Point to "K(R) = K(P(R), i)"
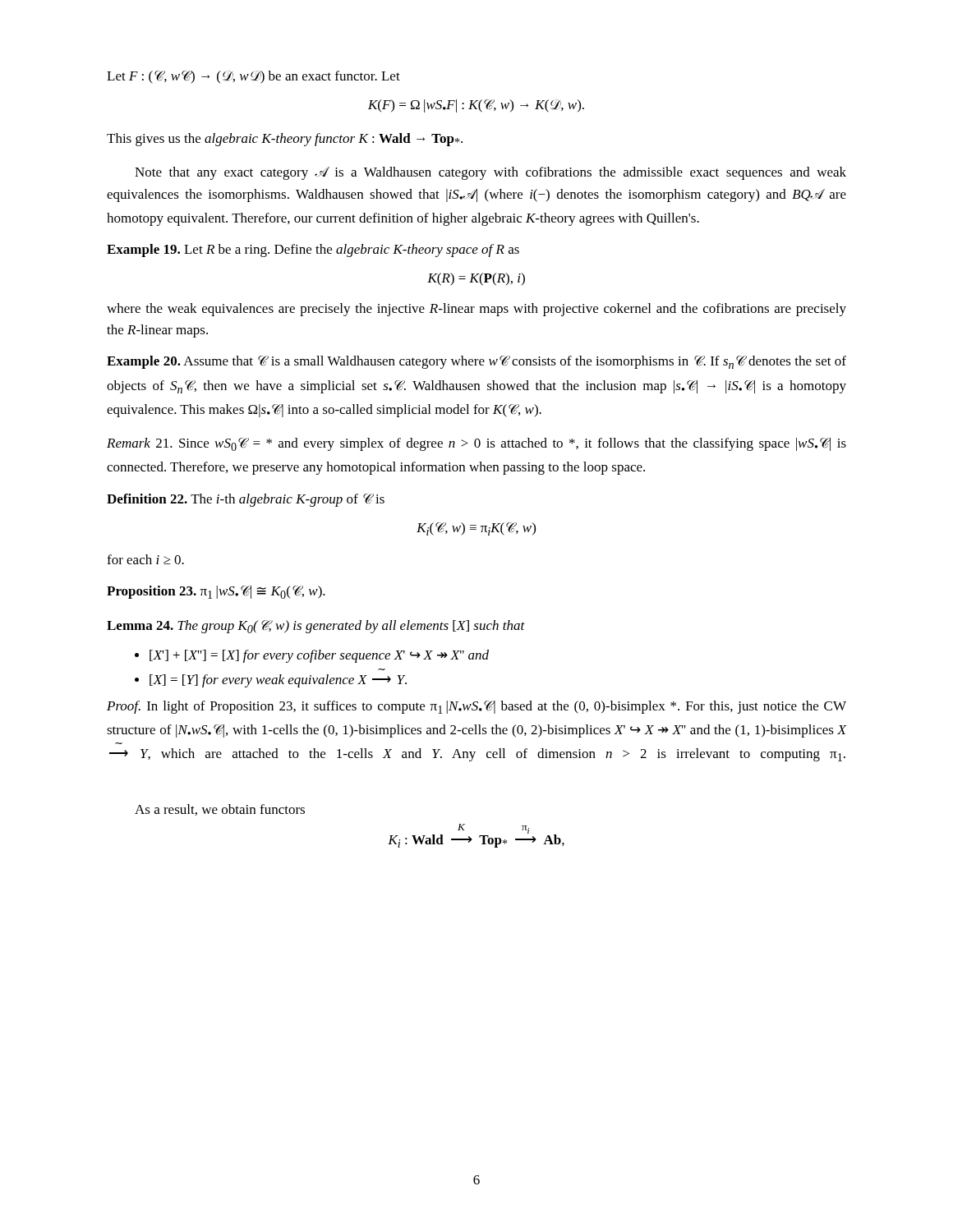This screenshot has height=1232, width=953. point(476,278)
